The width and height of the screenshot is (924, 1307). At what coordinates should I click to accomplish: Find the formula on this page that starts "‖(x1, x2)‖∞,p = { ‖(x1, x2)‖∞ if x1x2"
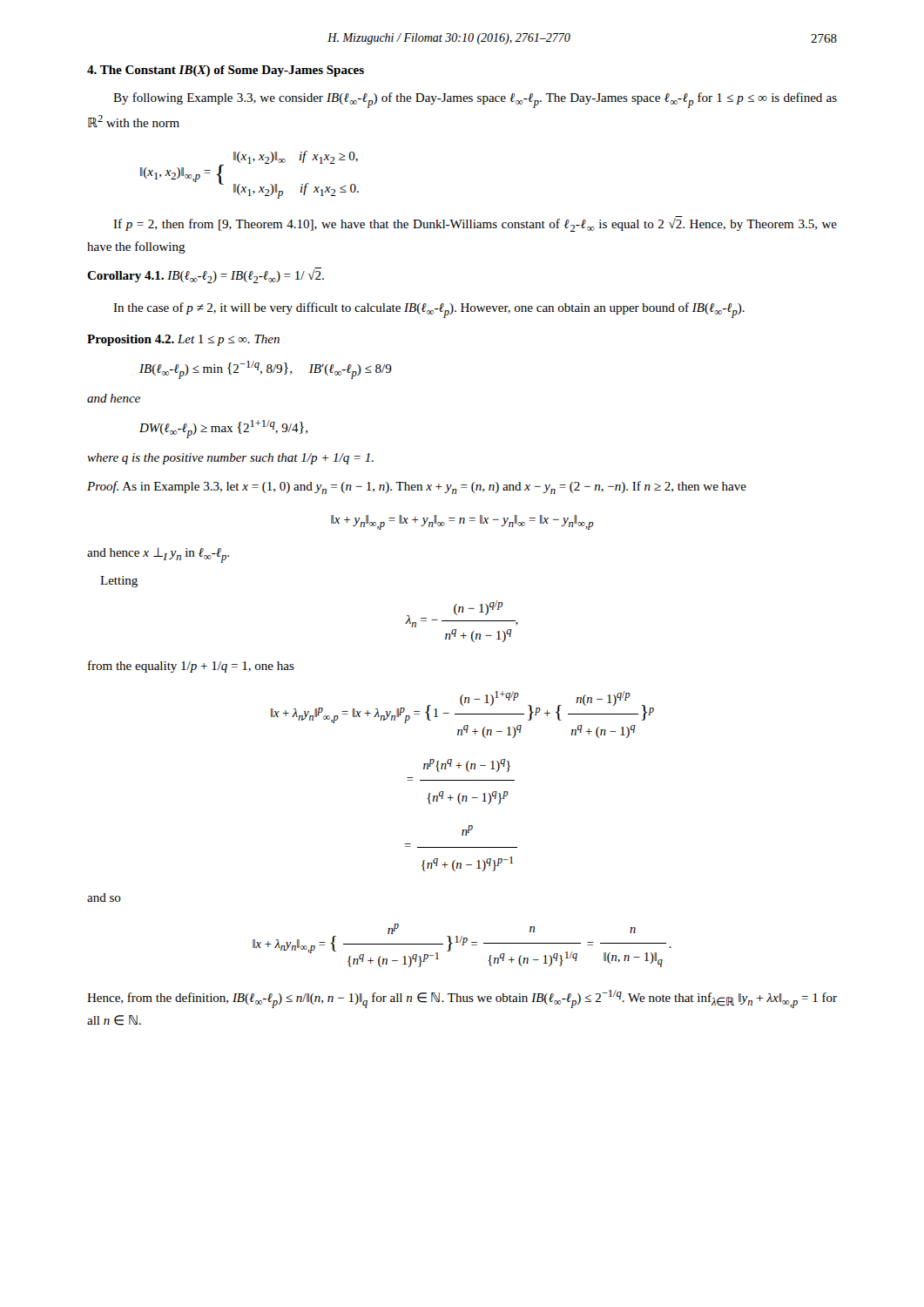pyautogui.click(x=249, y=173)
